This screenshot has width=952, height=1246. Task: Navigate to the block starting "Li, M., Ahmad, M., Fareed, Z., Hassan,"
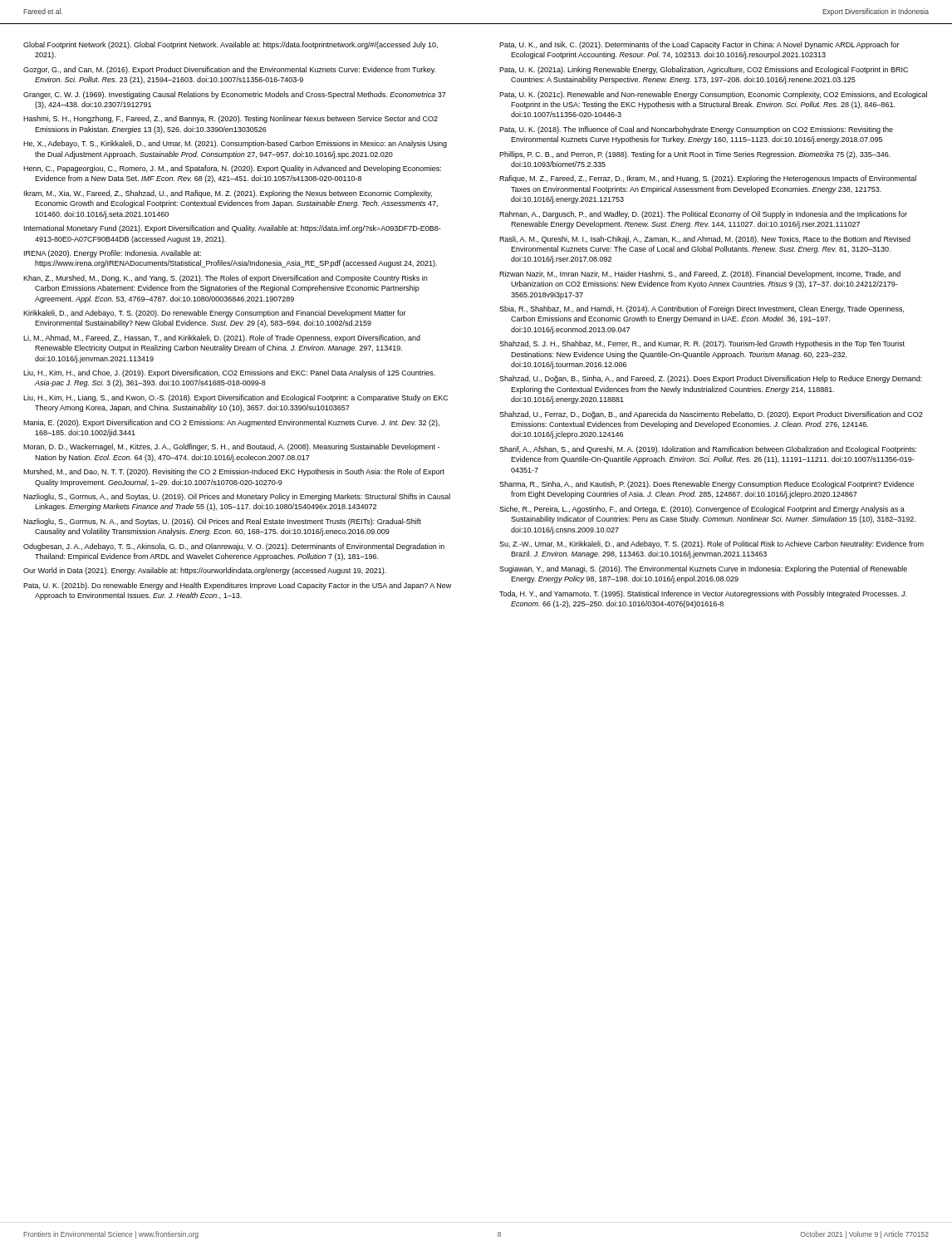[x=238, y=348]
